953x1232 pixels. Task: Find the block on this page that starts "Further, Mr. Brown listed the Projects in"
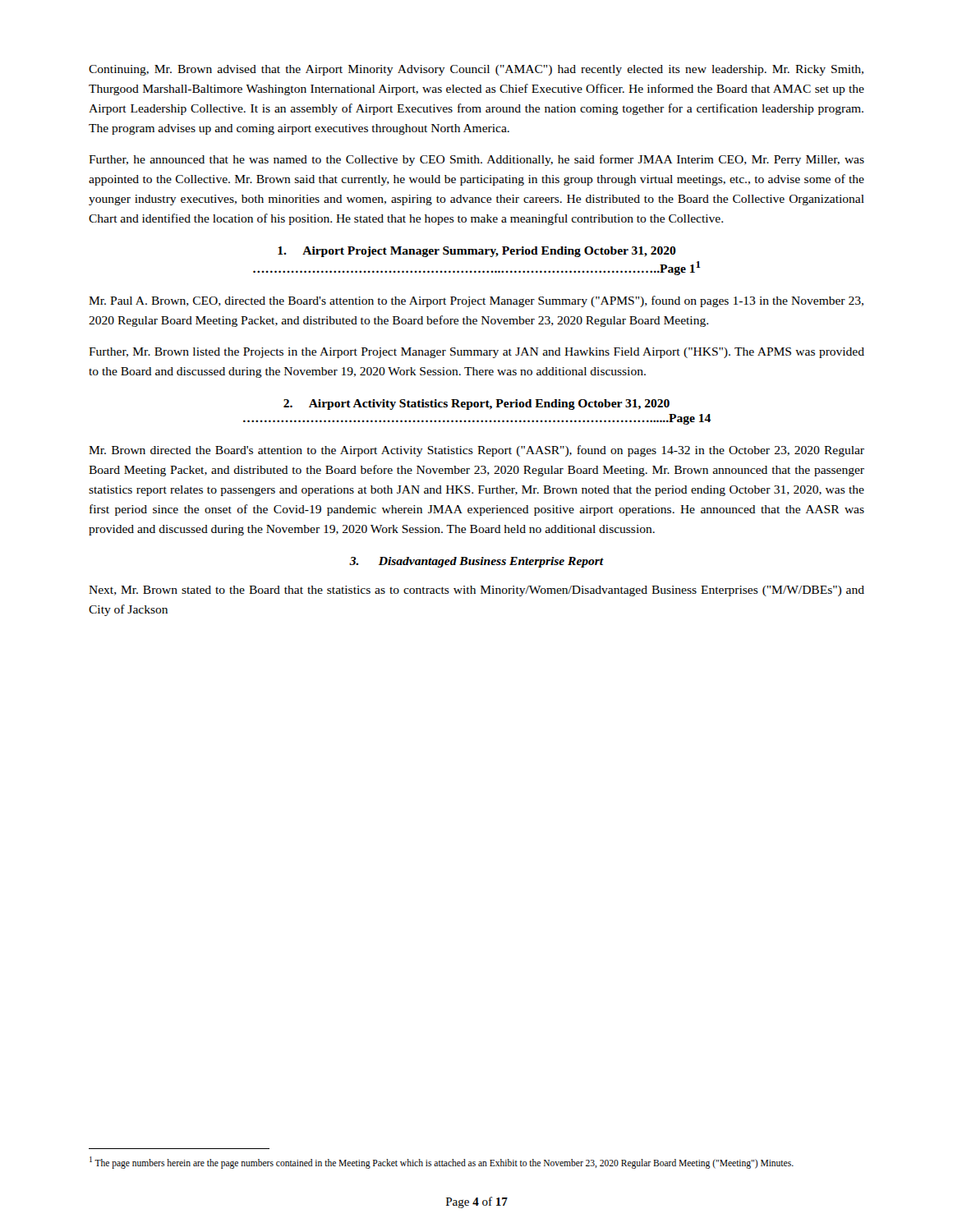tap(476, 362)
